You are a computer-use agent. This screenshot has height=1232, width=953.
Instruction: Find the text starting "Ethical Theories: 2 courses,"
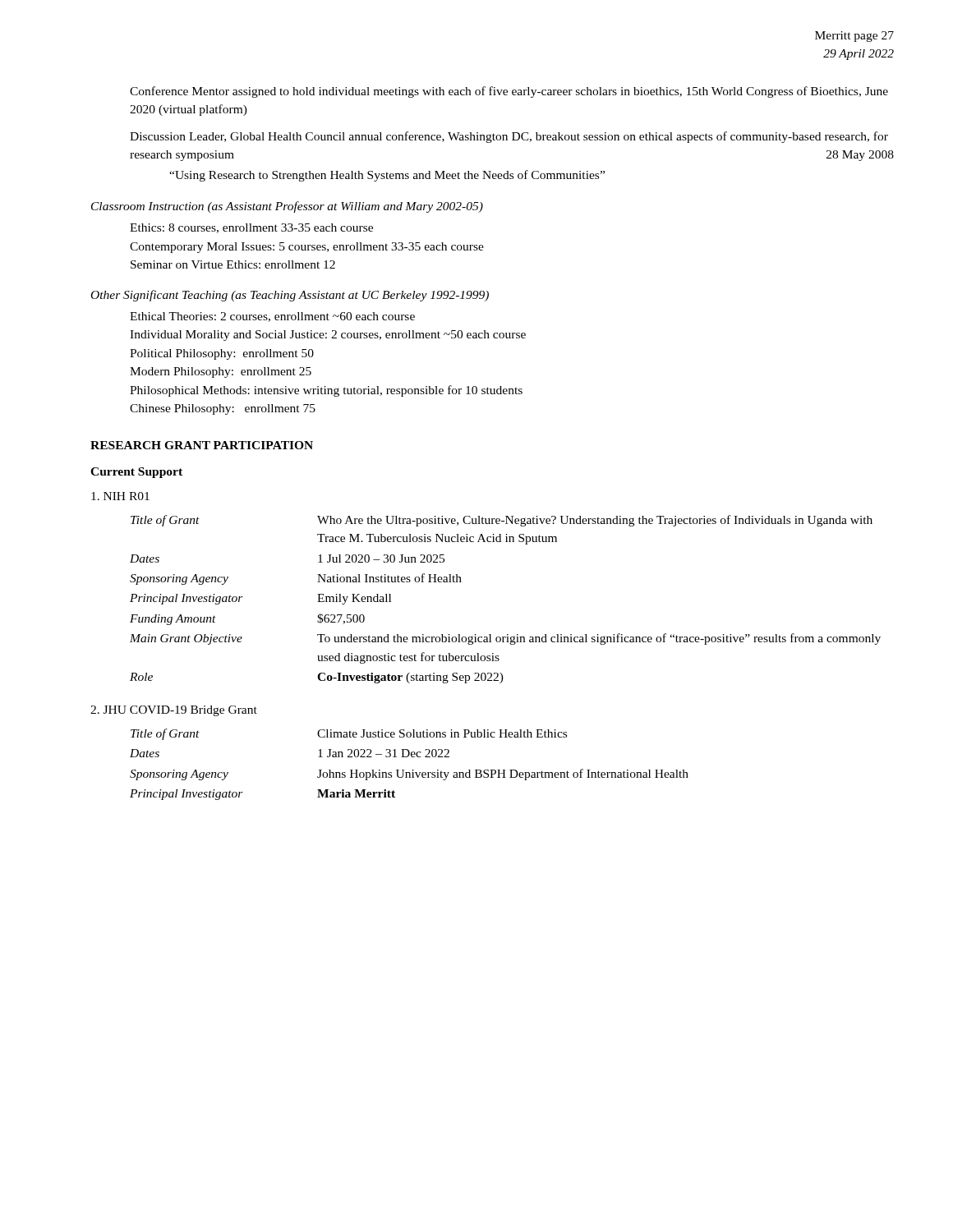[x=272, y=317]
